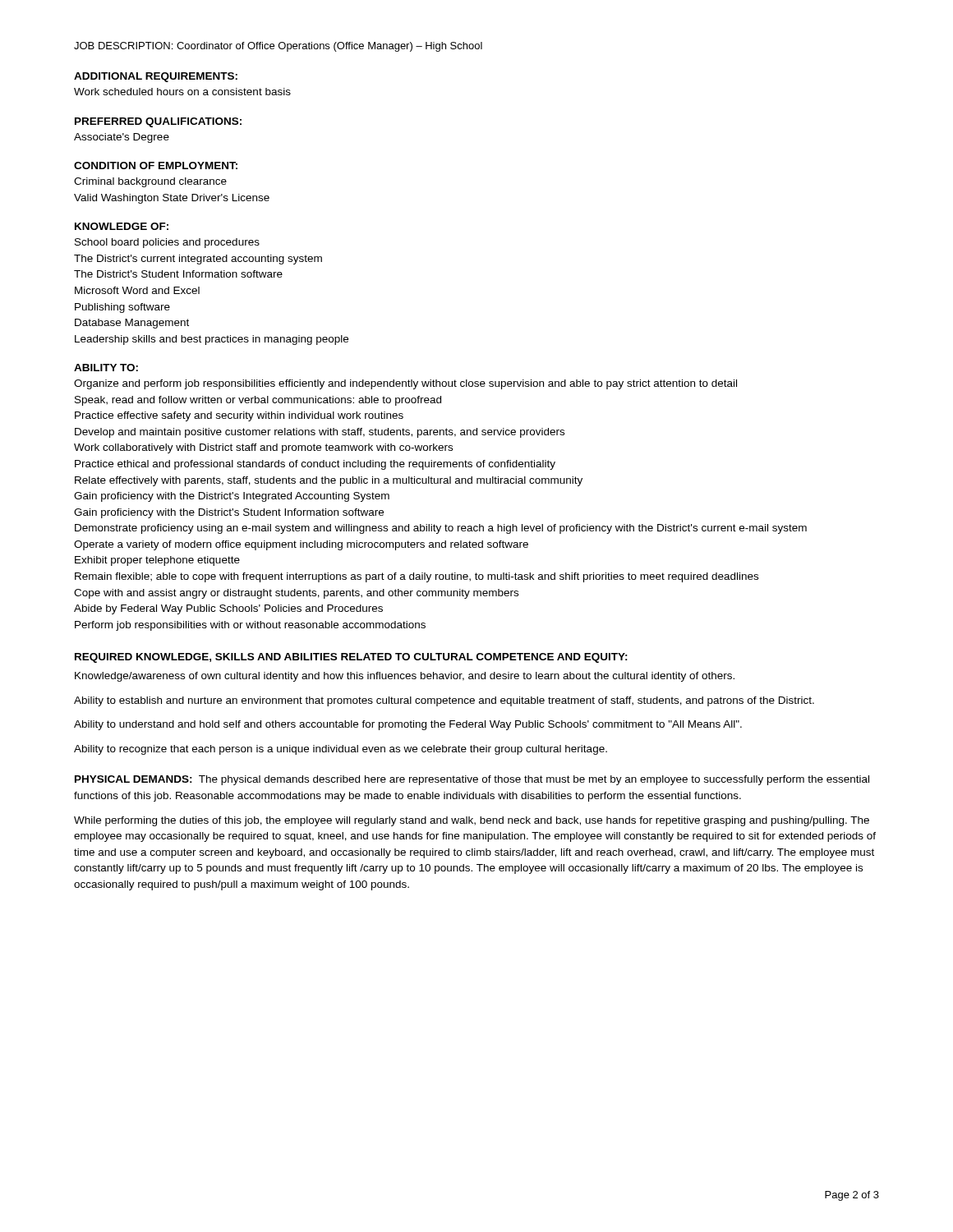Select the text that says "Associate's Degree"
The width and height of the screenshot is (953, 1232).
point(122,136)
